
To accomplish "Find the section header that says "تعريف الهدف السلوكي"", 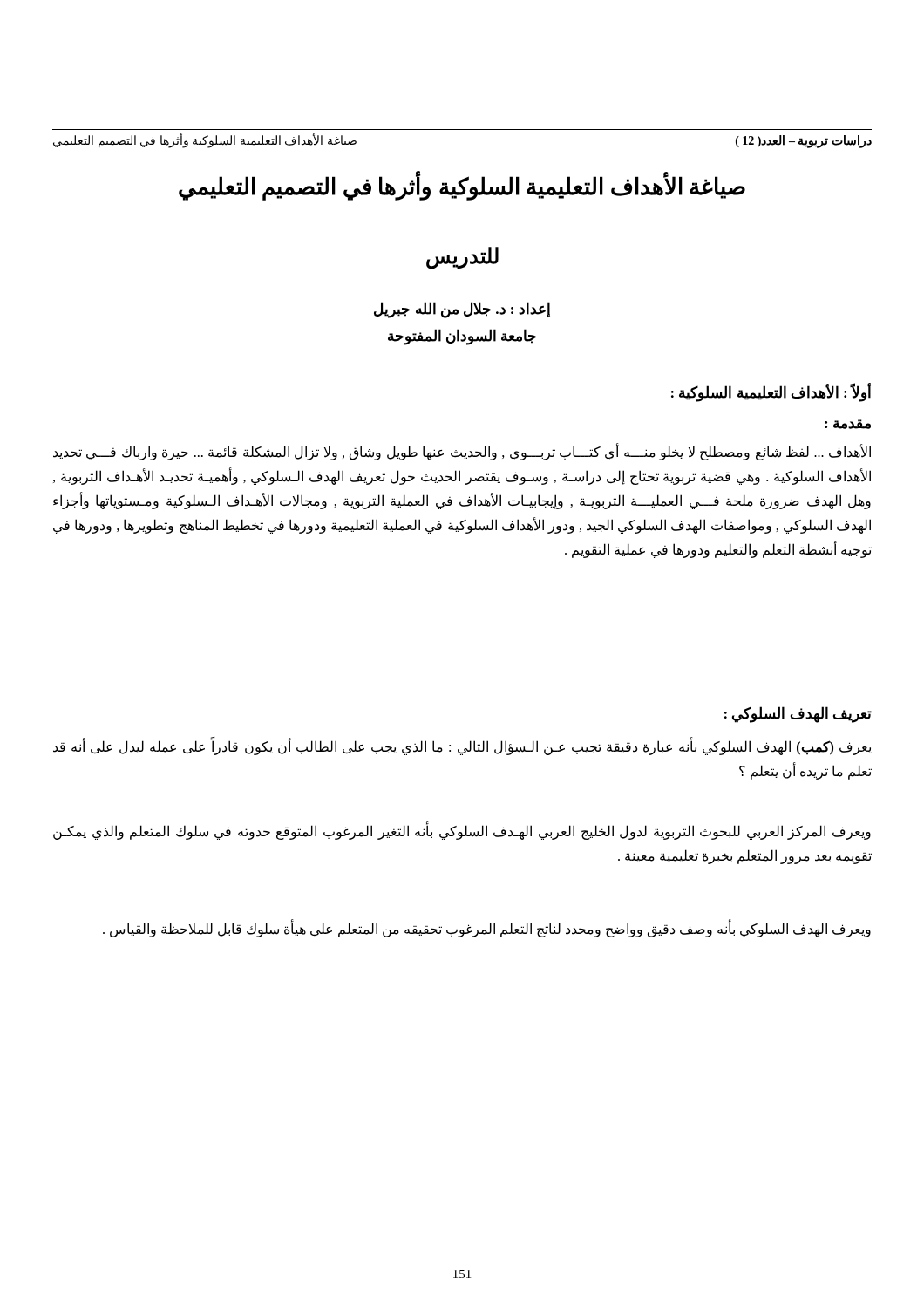I will click(x=797, y=714).
